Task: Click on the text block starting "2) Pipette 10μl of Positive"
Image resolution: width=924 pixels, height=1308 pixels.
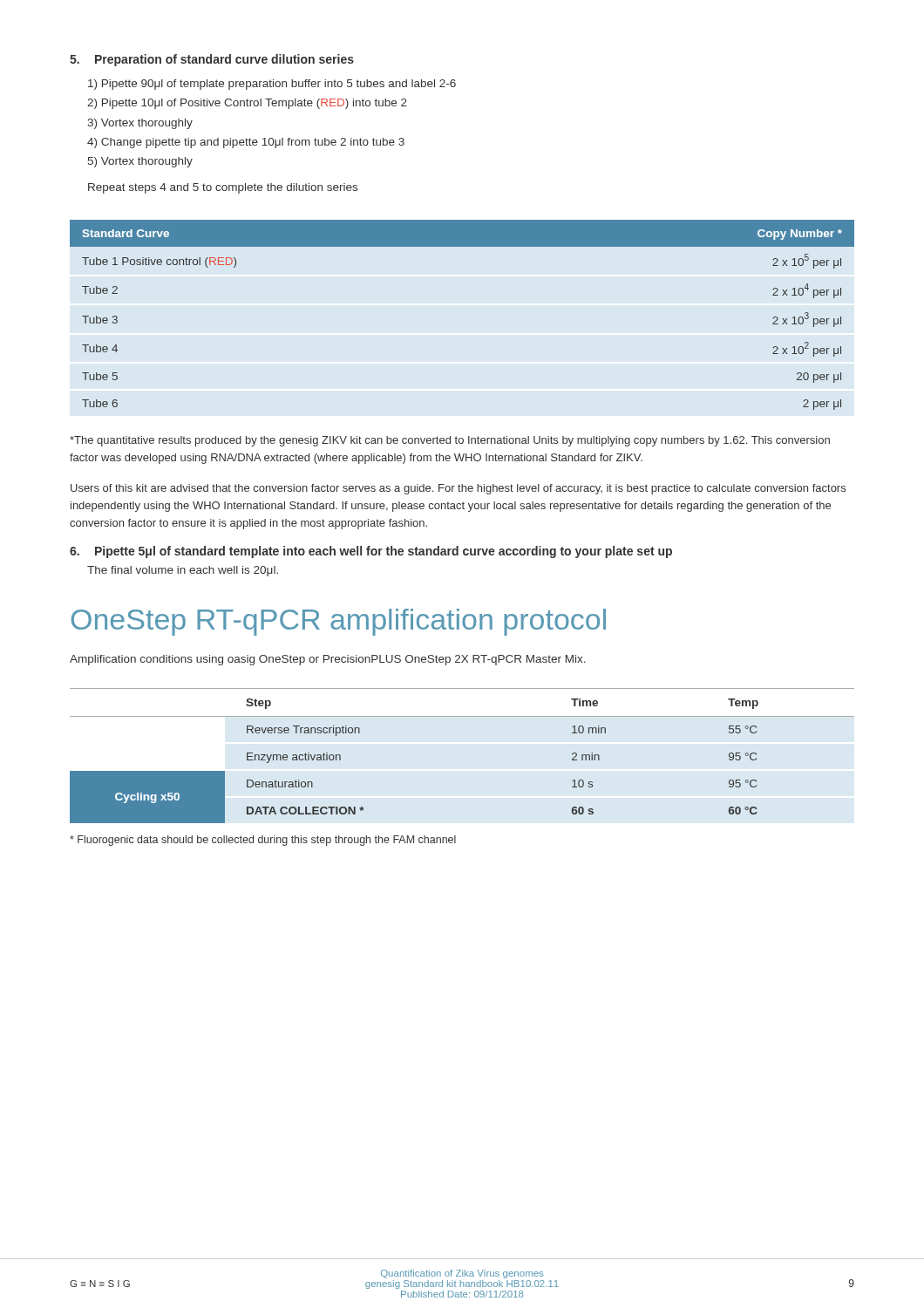Action: pyautogui.click(x=247, y=103)
